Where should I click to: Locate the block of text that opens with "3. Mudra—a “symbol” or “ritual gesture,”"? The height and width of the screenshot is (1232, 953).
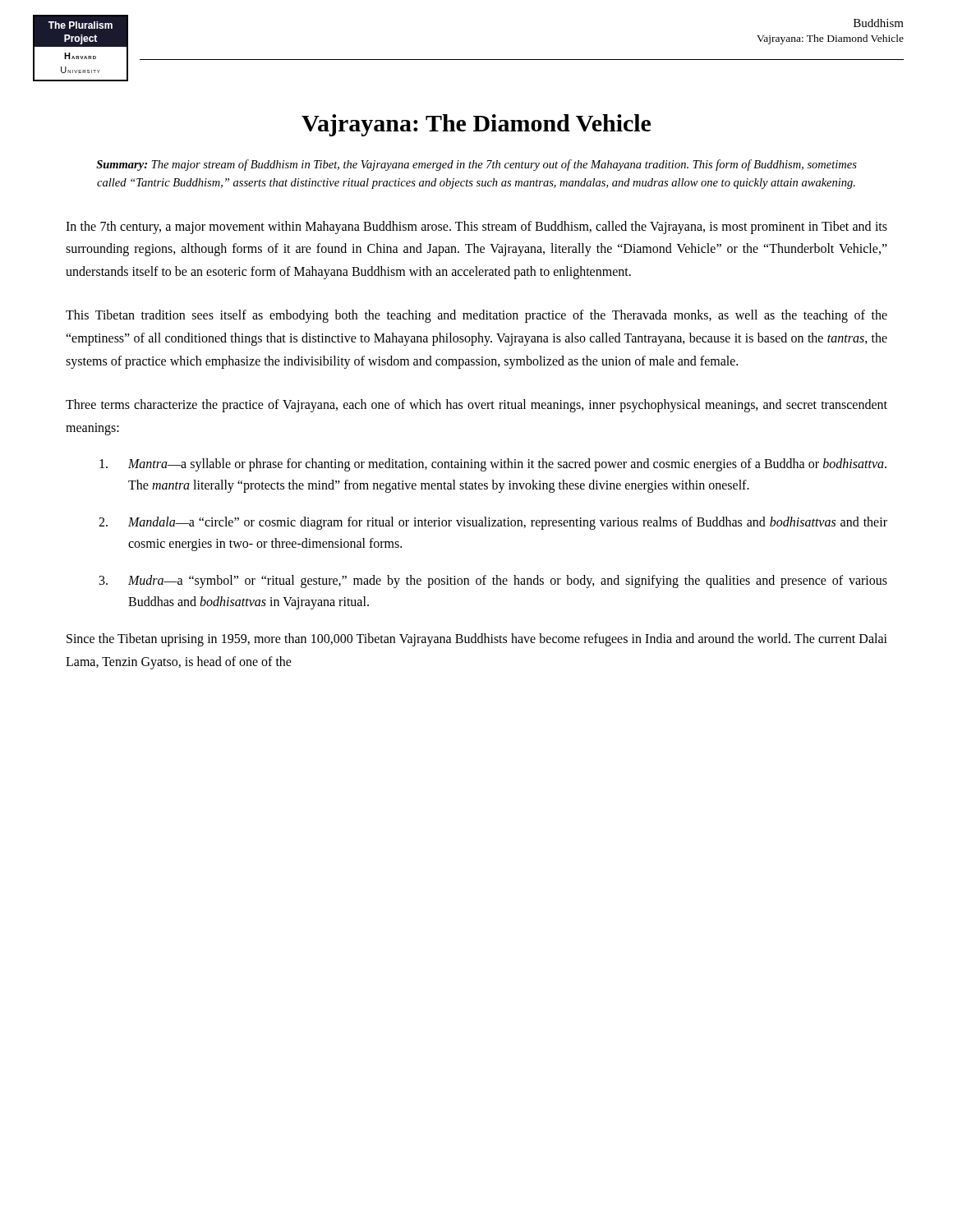tap(493, 591)
